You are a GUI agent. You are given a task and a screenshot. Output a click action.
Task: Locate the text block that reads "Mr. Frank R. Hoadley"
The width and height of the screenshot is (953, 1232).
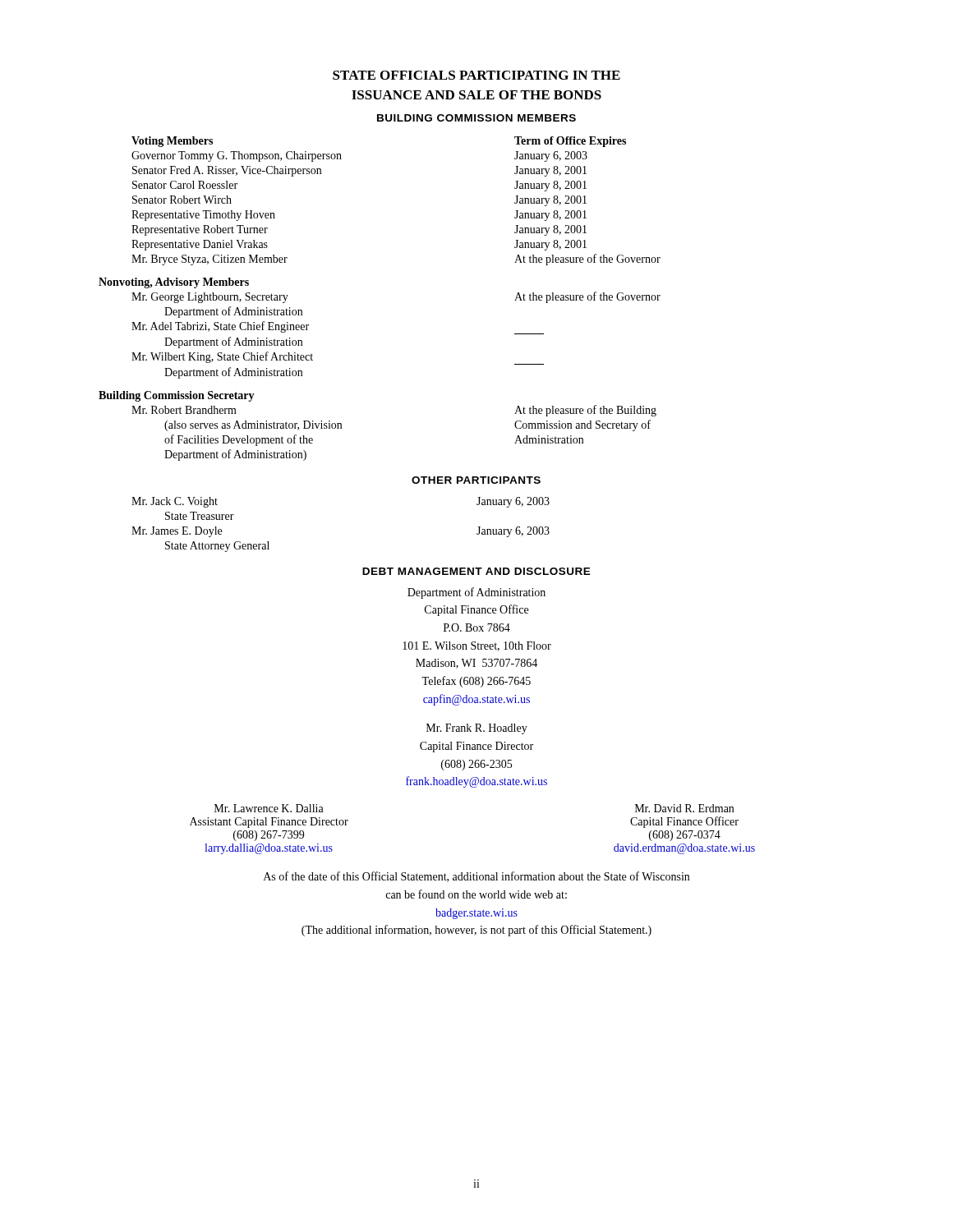[x=476, y=755]
